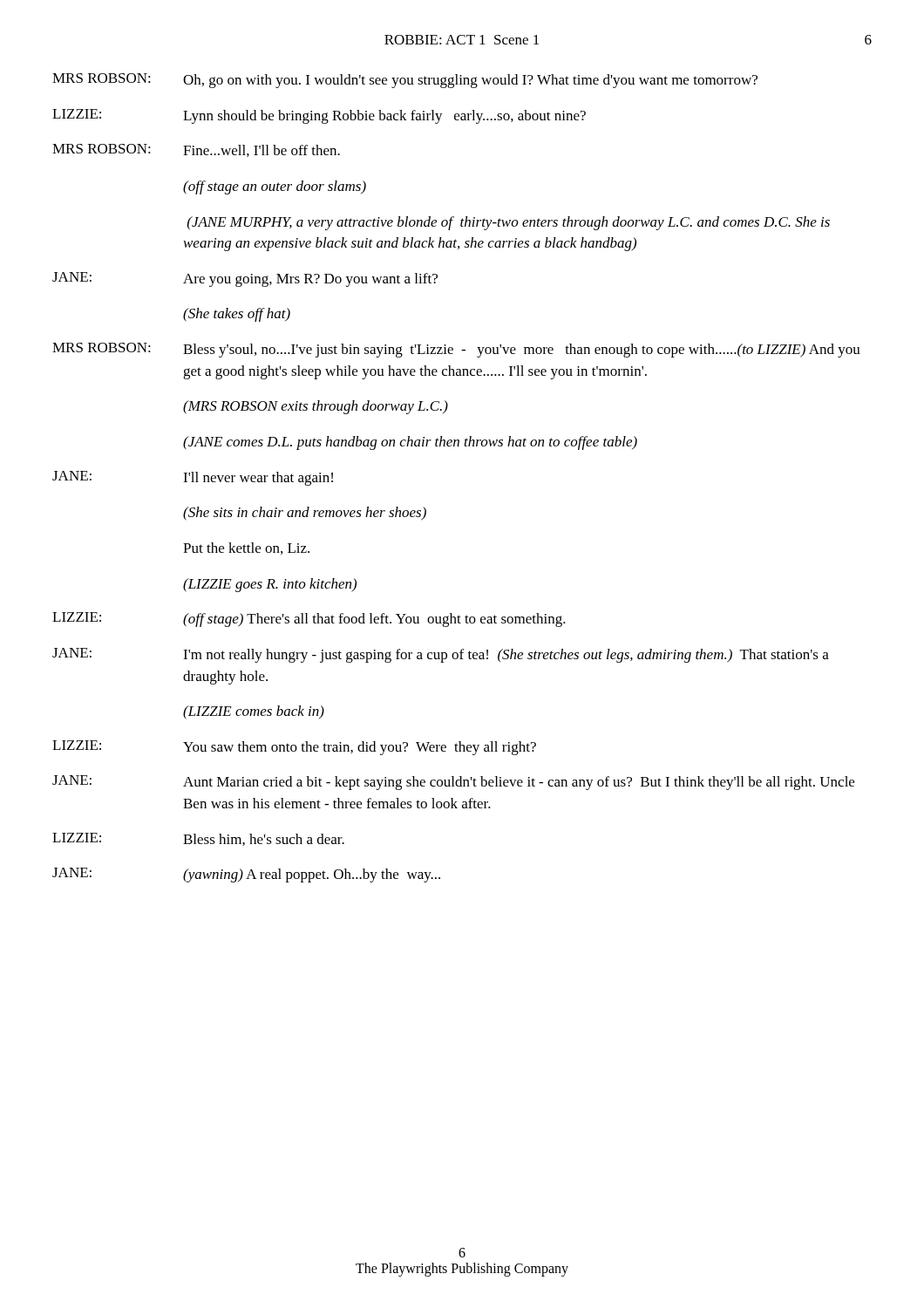Locate the block of text that opens with "LIZZIE: You saw them"
The image size is (924, 1308).
(462, 747)
